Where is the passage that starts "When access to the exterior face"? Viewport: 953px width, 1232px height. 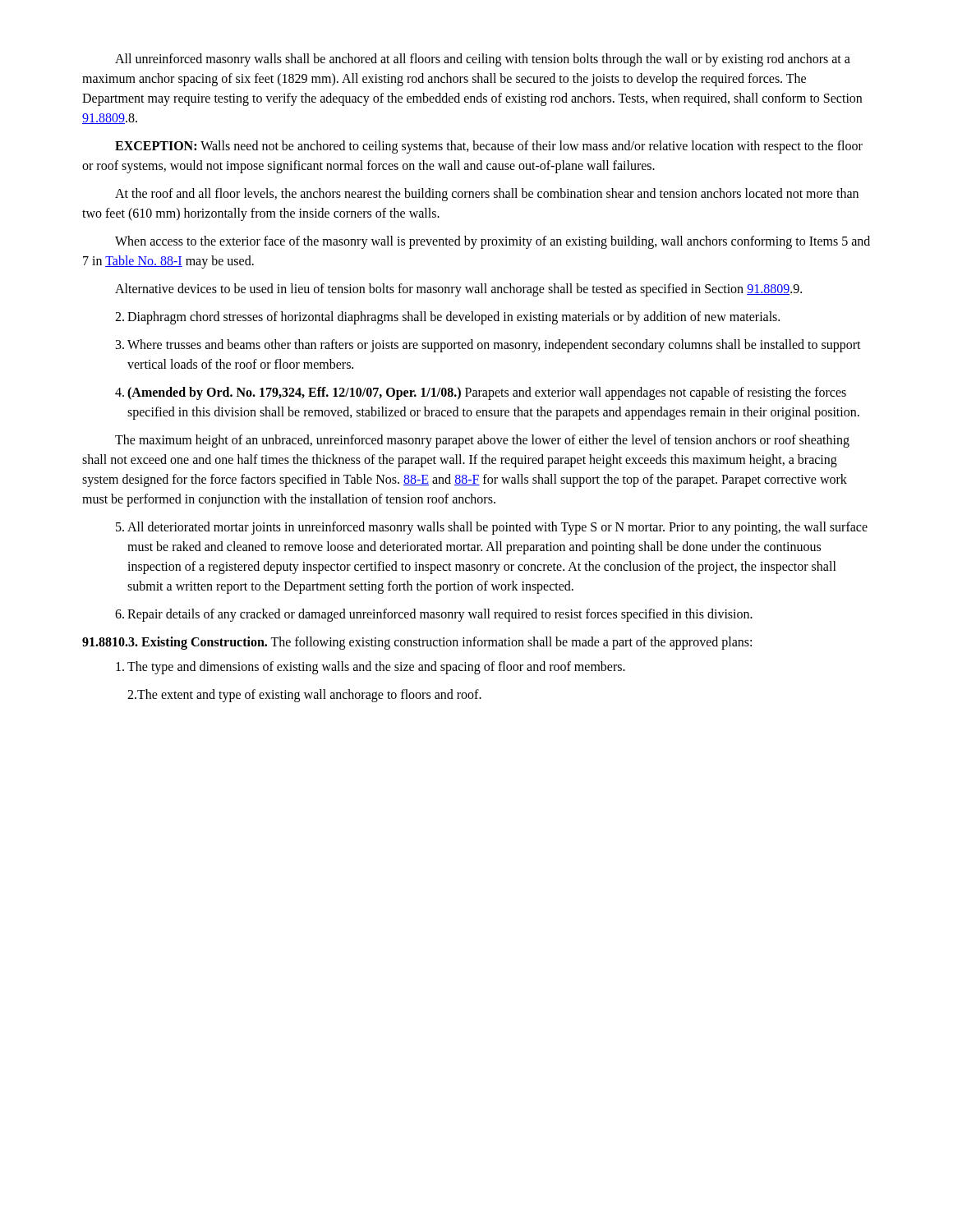[x=476, y=251]
